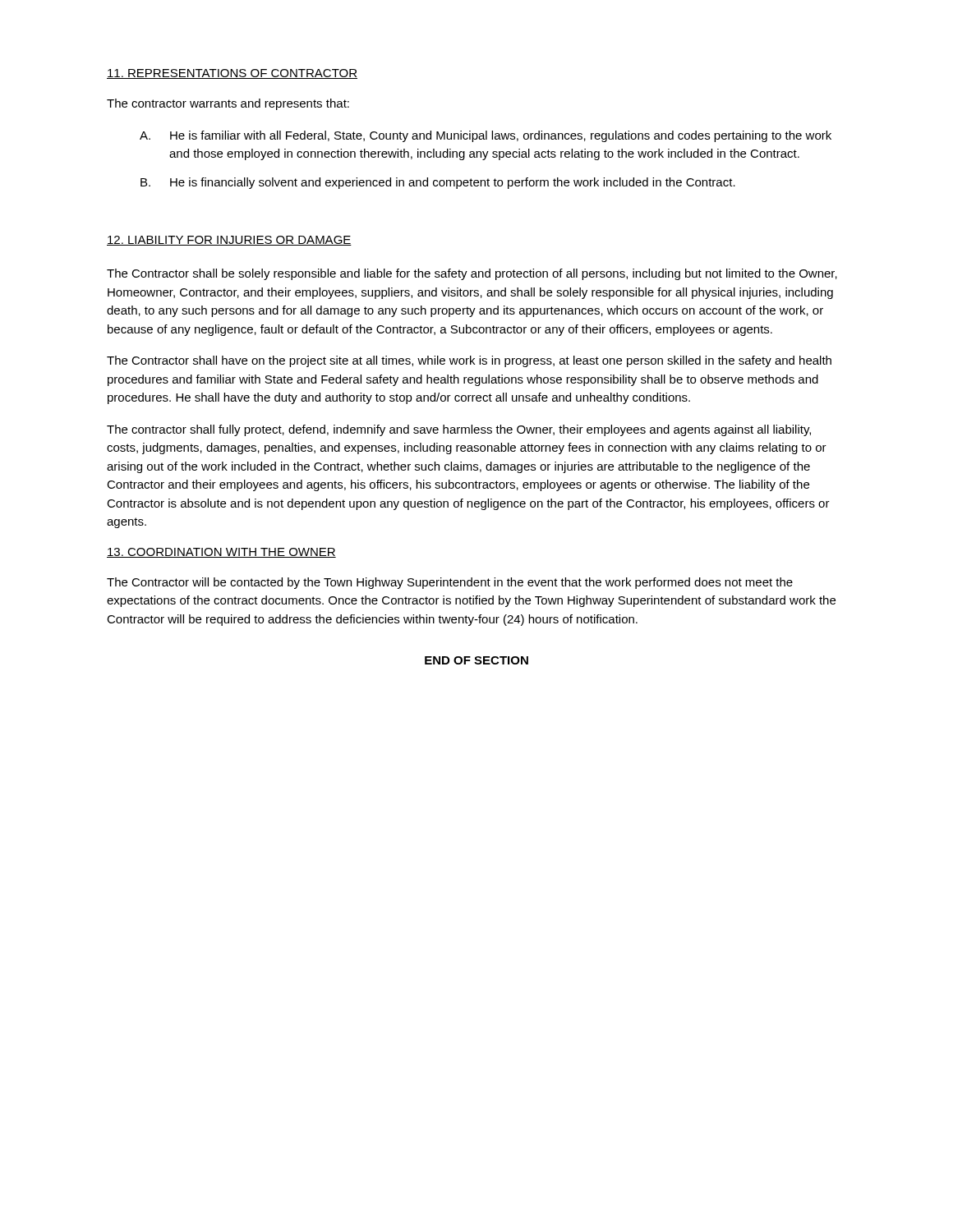This screenshot has height=1232, width=953.
Task: Where is the passage that starts "The contractor warrants and"?
Action: (x=228, y=103)
